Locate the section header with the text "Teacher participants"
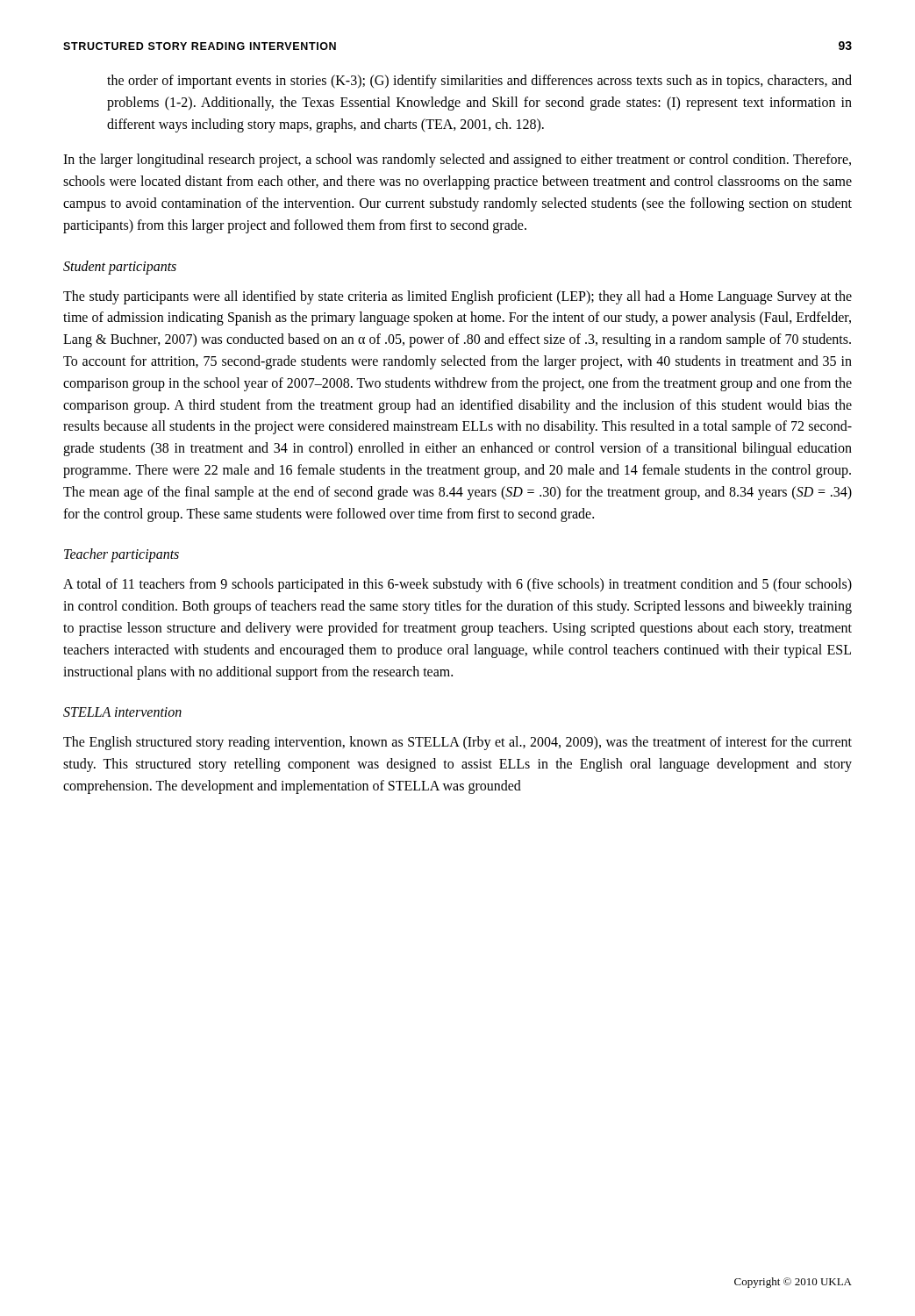The height and width of the screenshot is (1316, 915). click(121, 554)
